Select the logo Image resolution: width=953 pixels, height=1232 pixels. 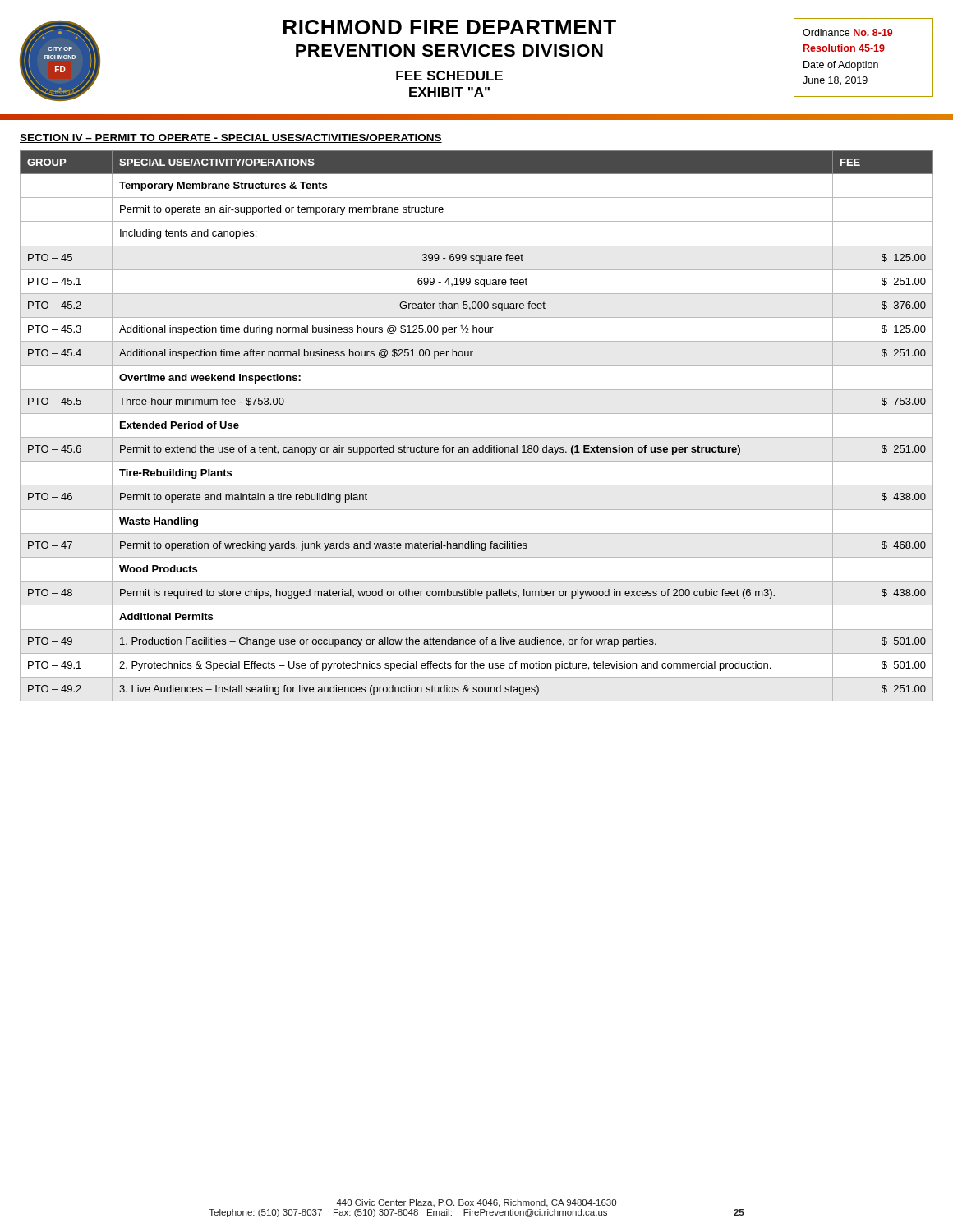pyautogui.click(x=60, y=60)
